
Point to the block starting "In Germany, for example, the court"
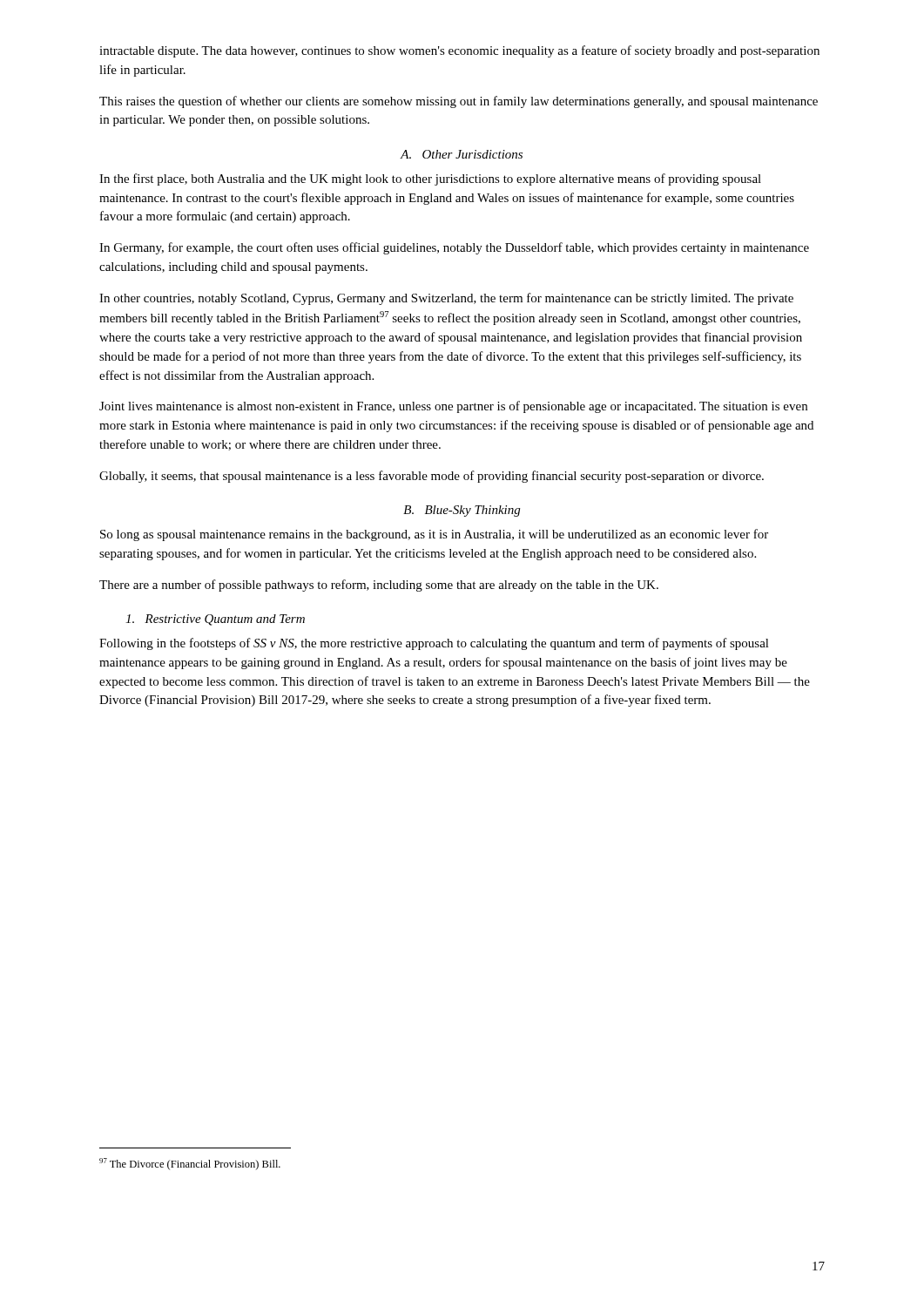click(x=462, y=258)
